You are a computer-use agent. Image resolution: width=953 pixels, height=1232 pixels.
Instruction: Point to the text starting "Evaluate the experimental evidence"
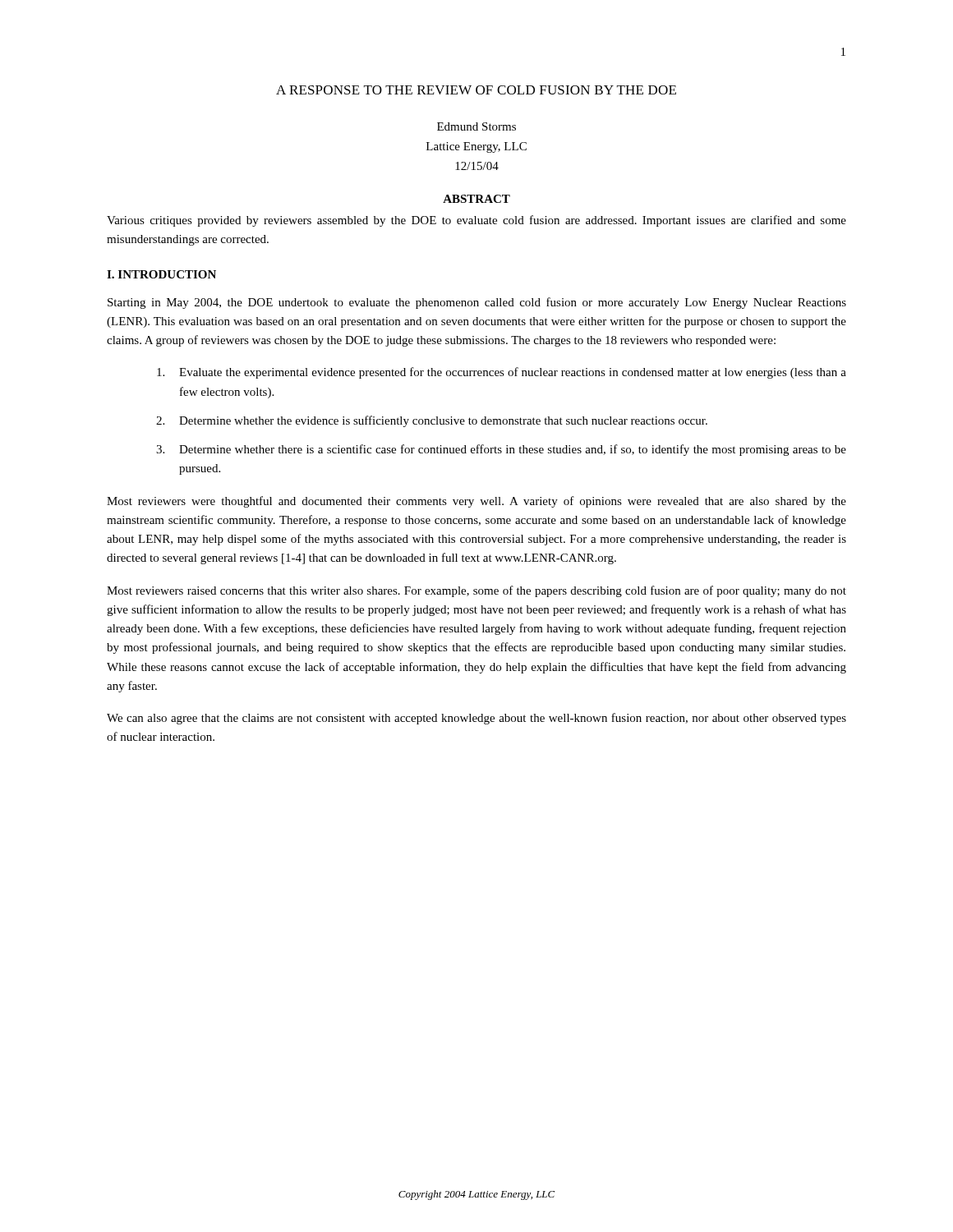[501, 382]
